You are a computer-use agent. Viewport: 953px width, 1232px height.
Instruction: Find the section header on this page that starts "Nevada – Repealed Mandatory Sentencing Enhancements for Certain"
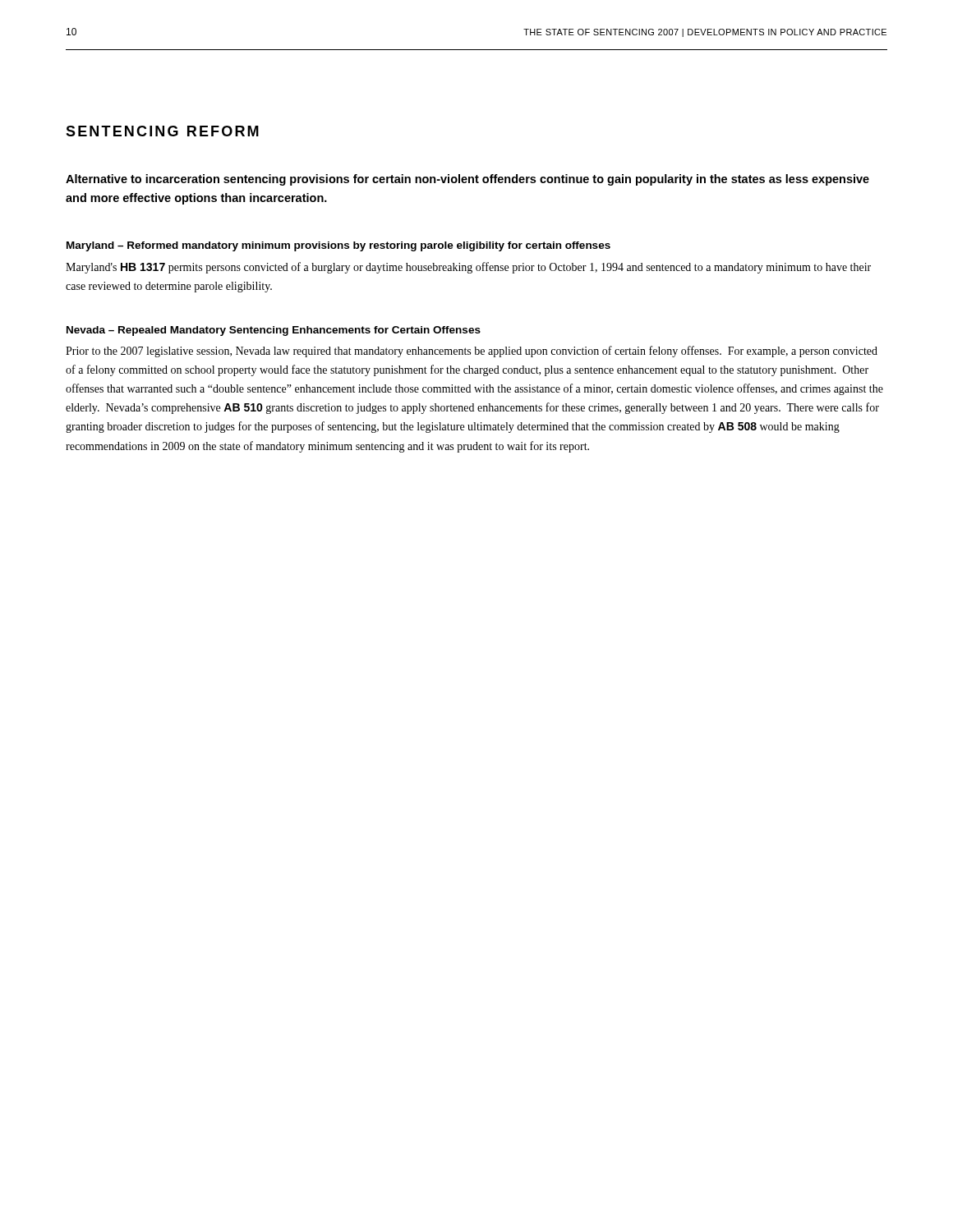(x=273, y=330)
